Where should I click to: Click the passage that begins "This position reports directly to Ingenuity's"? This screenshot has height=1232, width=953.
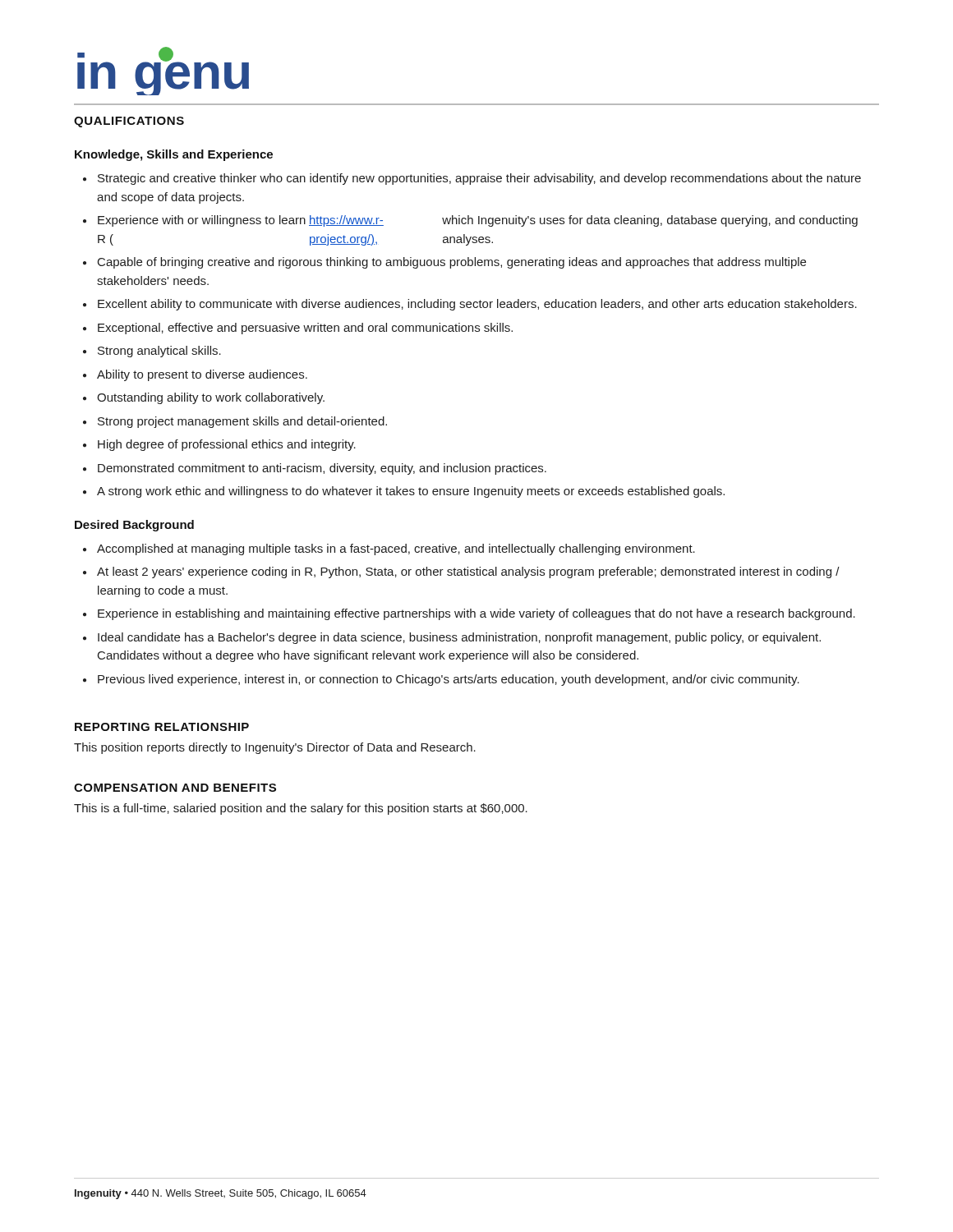click(275, 747)
